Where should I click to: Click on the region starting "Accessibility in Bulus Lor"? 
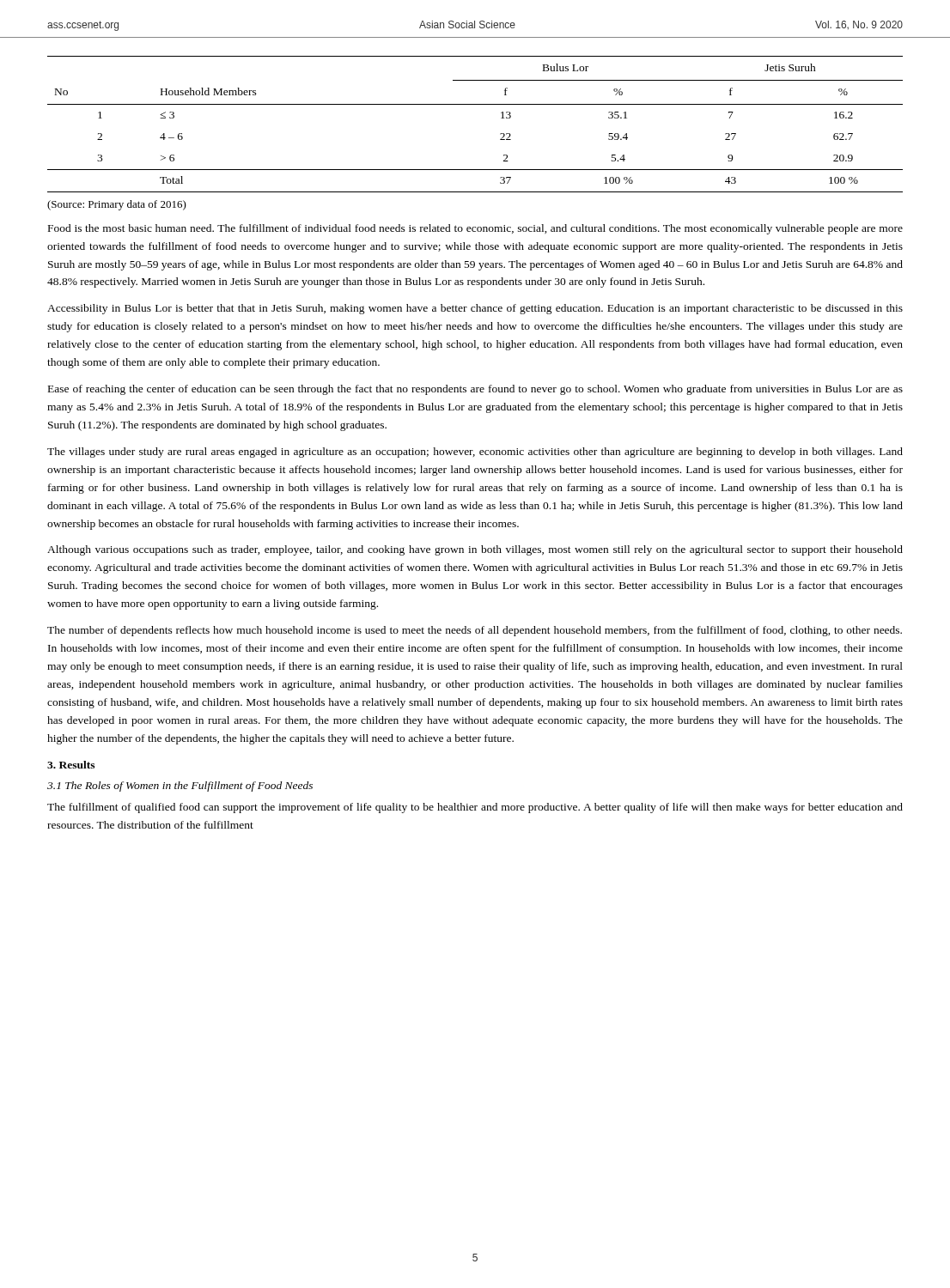tap(475, 335)
